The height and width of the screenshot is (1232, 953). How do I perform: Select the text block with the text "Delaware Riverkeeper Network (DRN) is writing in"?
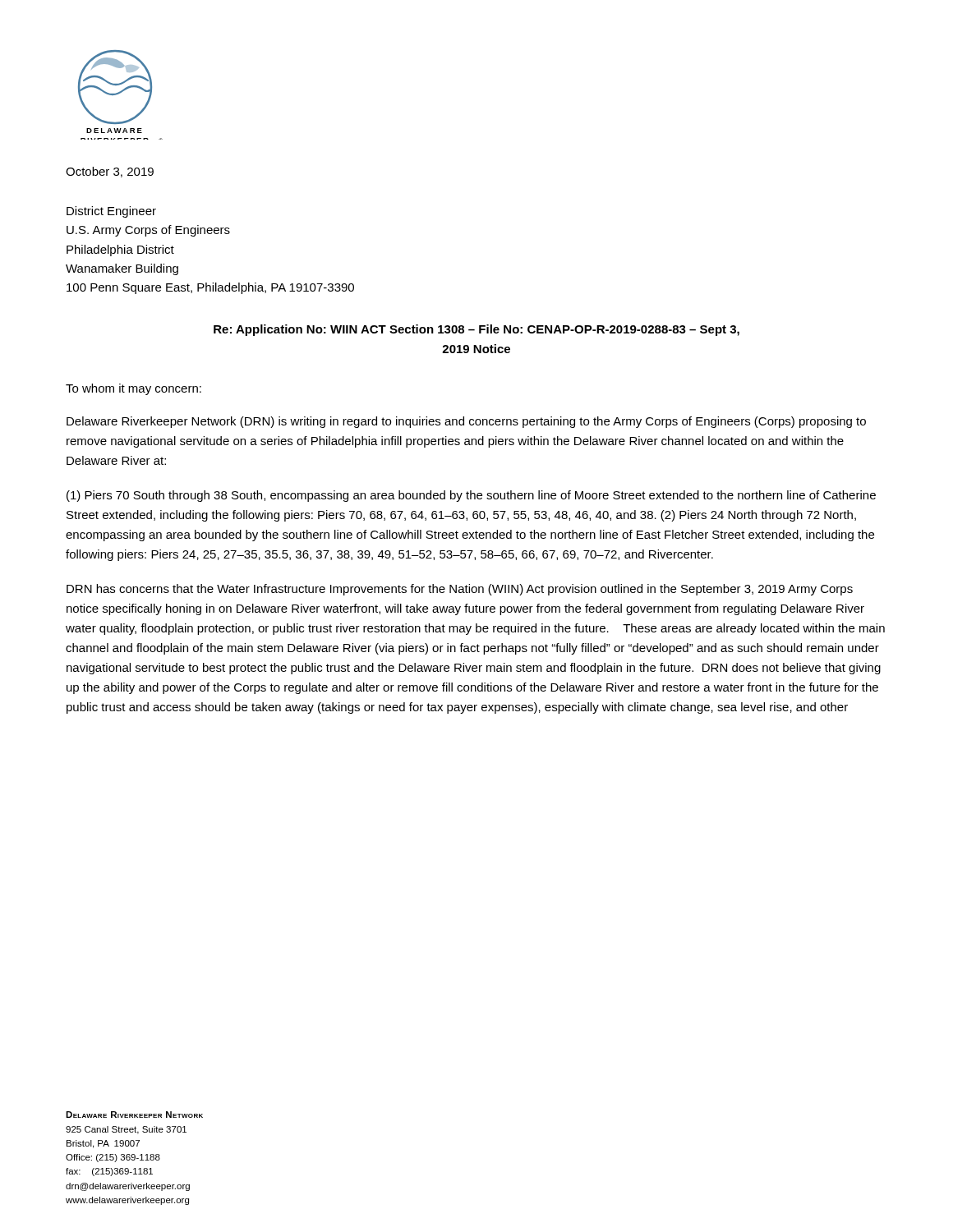click(x=466, y=440)
